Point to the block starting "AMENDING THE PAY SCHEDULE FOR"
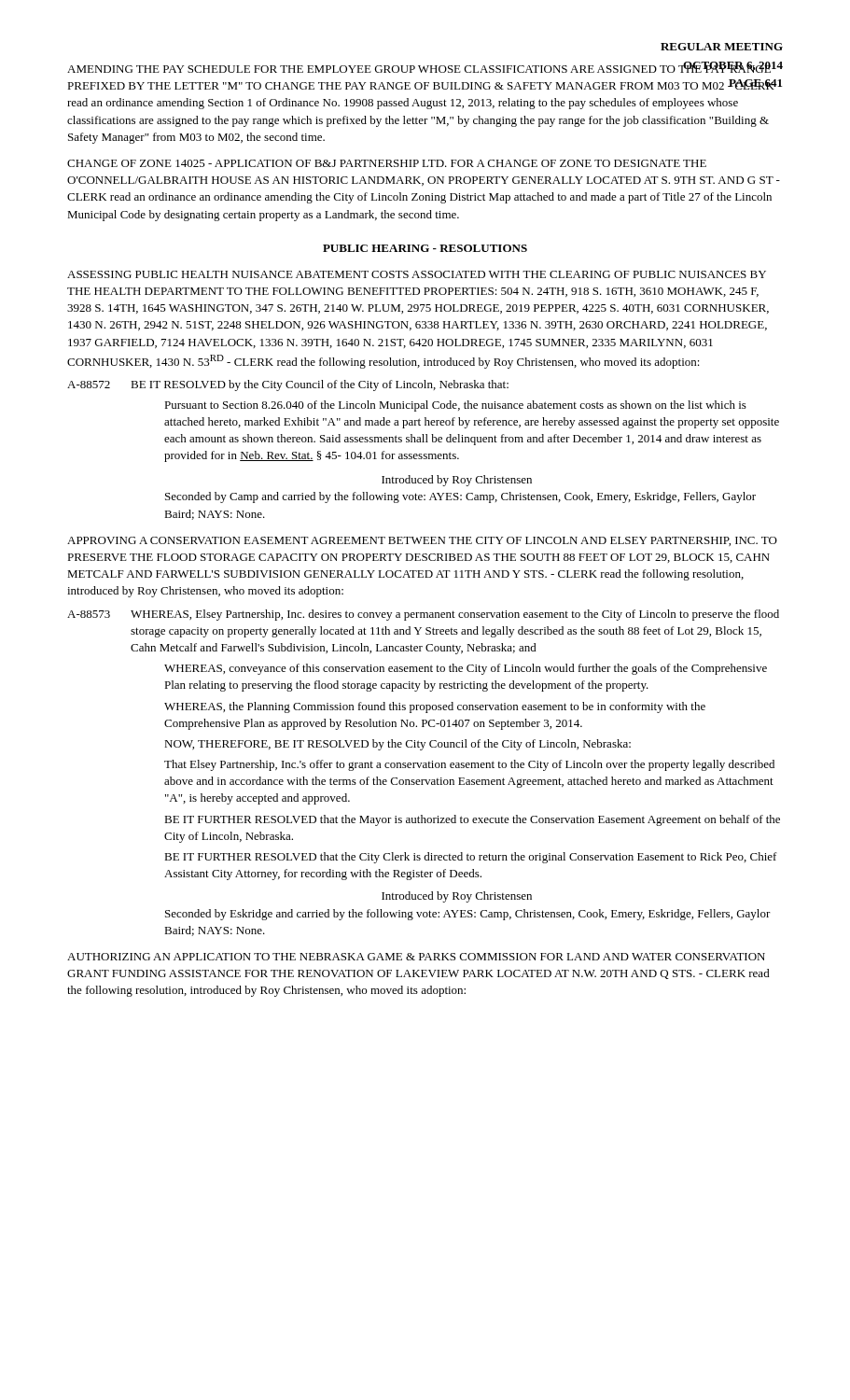This screenshot has height=1400, width=850. 425,103
